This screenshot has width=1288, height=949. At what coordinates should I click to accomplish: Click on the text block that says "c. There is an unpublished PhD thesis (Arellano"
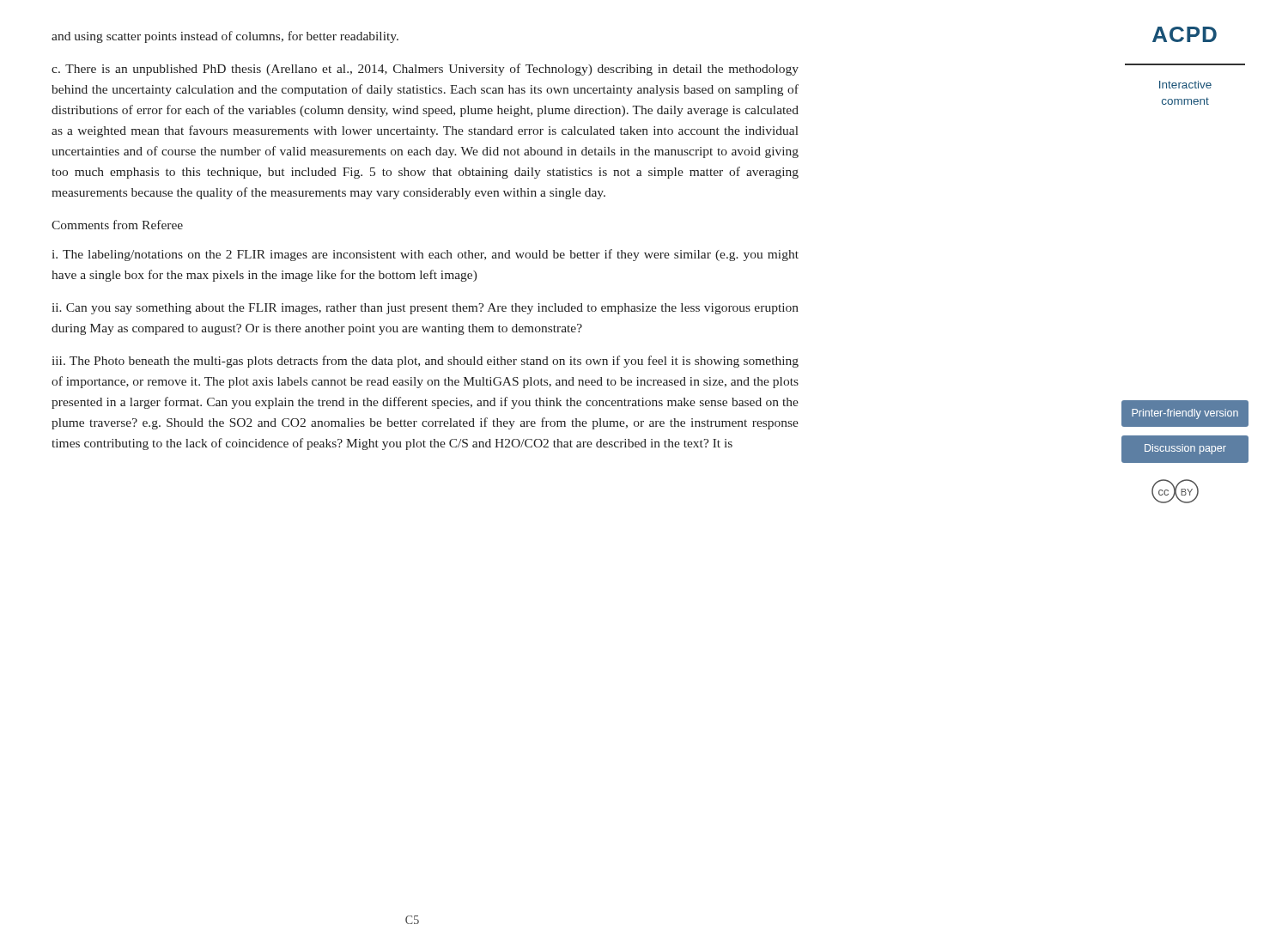[x=425, y=130]
